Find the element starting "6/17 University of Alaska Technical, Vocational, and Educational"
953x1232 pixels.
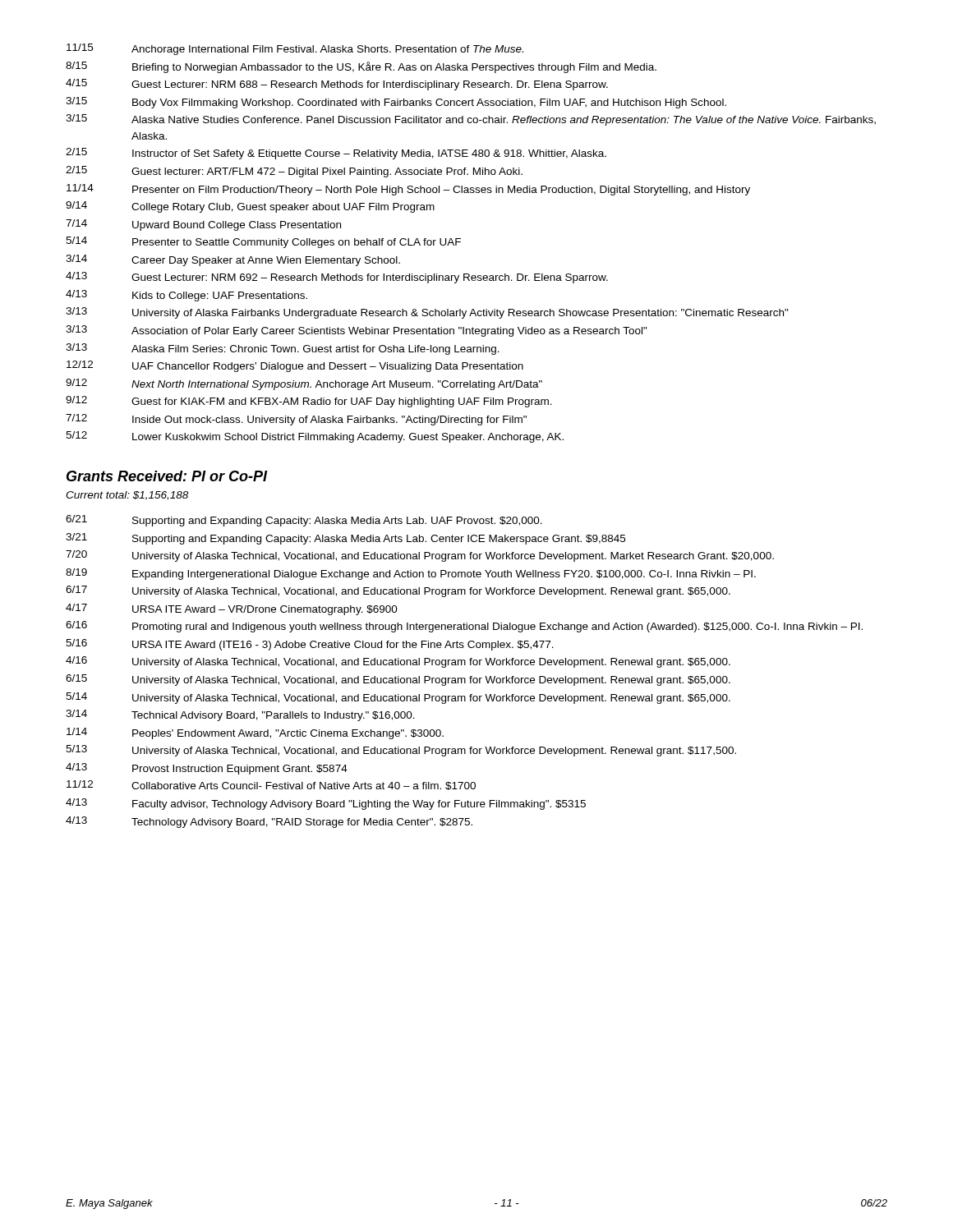click(x=476, y=591)
